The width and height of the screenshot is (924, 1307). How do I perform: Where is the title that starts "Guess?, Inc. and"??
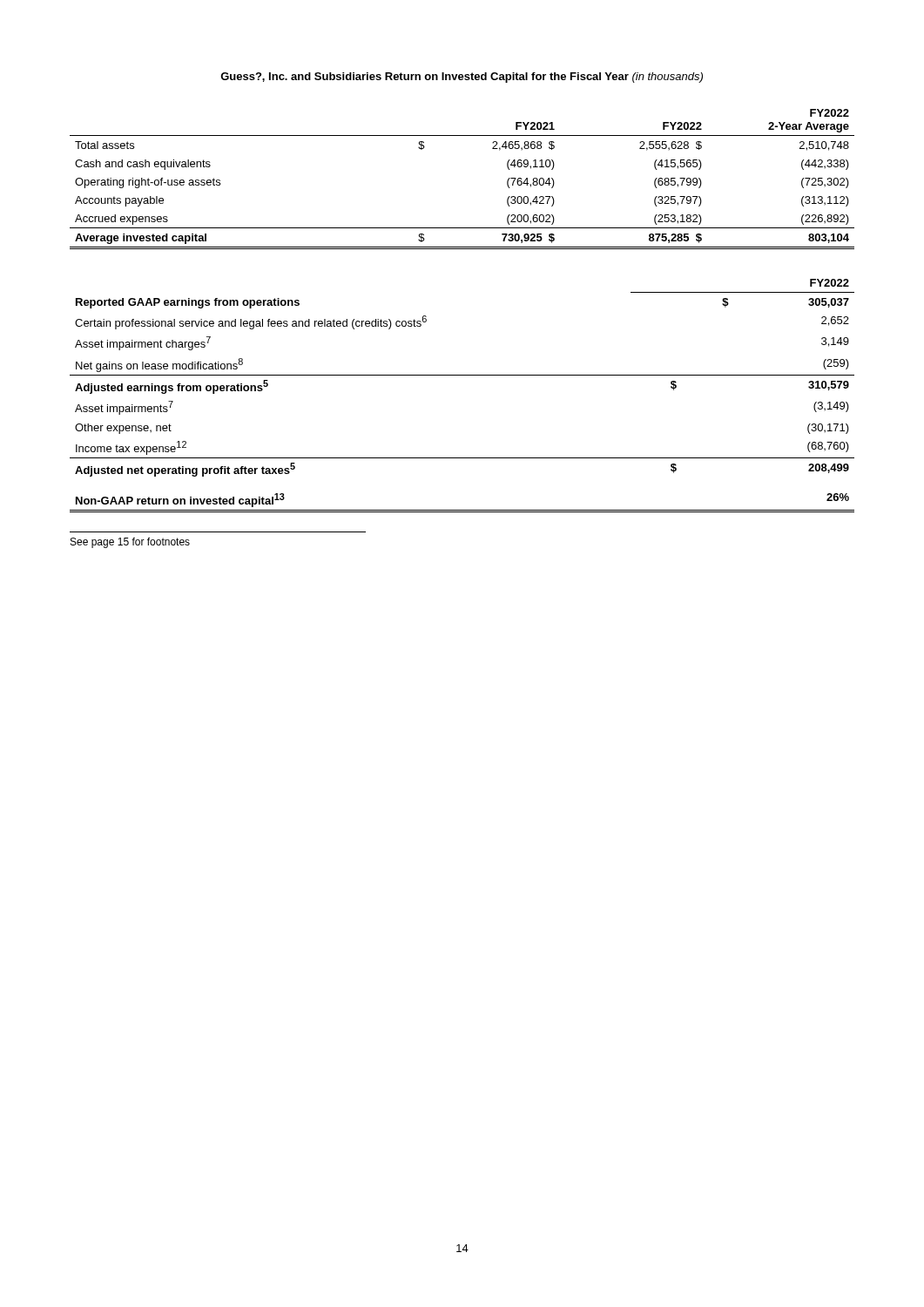coord(462,76)
